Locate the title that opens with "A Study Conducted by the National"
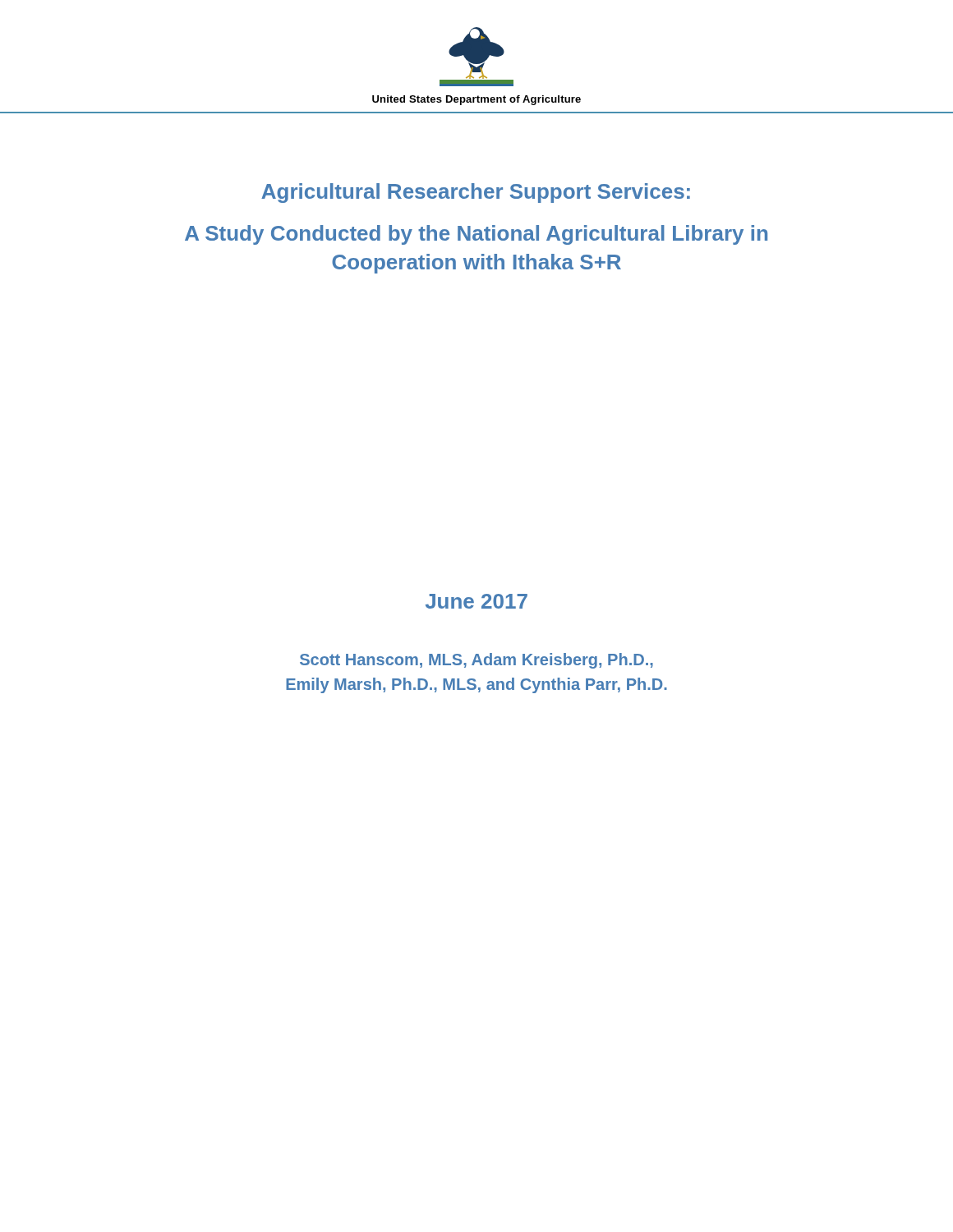 (x=476, y=248)
